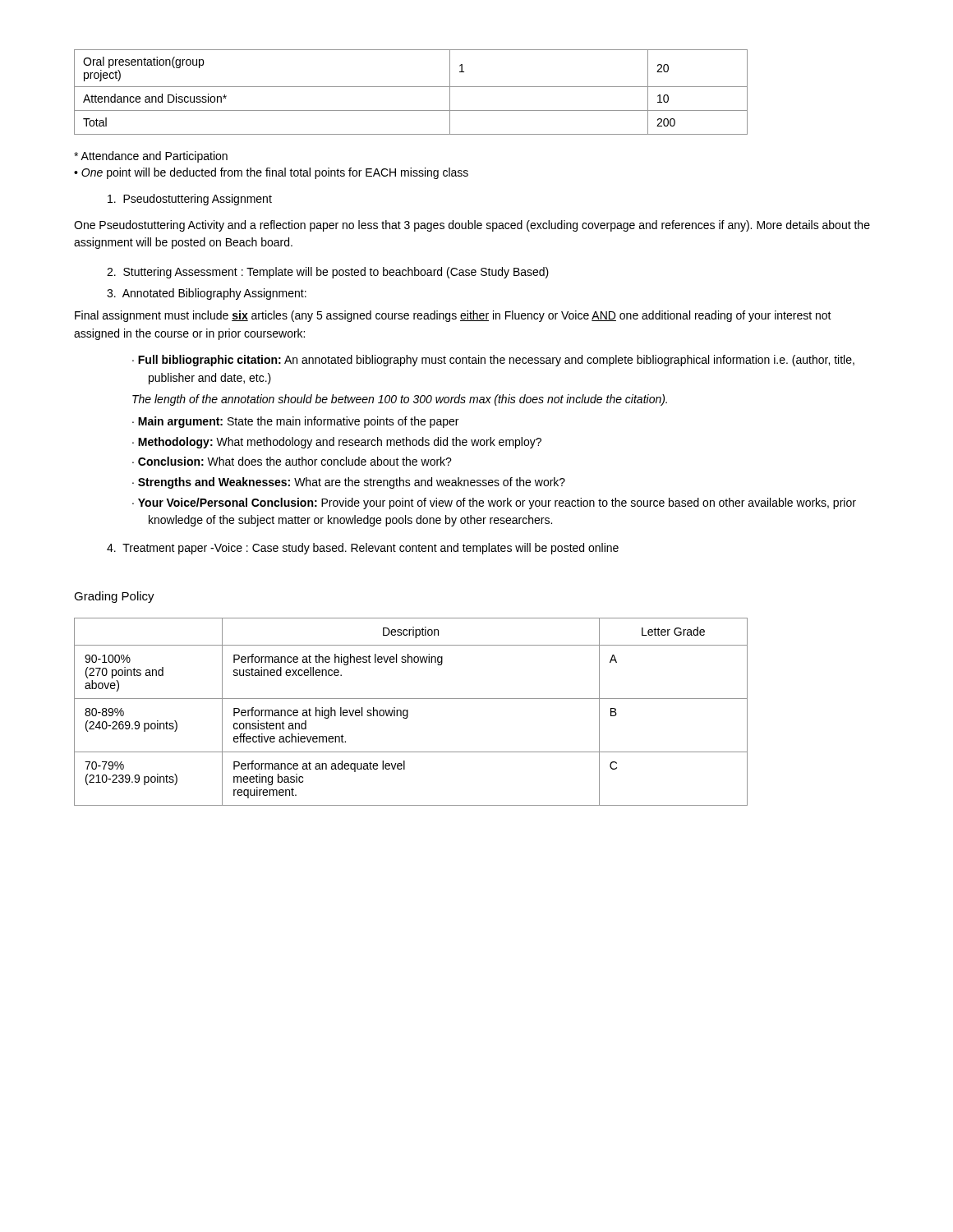Viewport: 953px width, 1232px height.
Task: Locate the text starting "The length of the annotation should be between"
Action: tap(505, 400)
